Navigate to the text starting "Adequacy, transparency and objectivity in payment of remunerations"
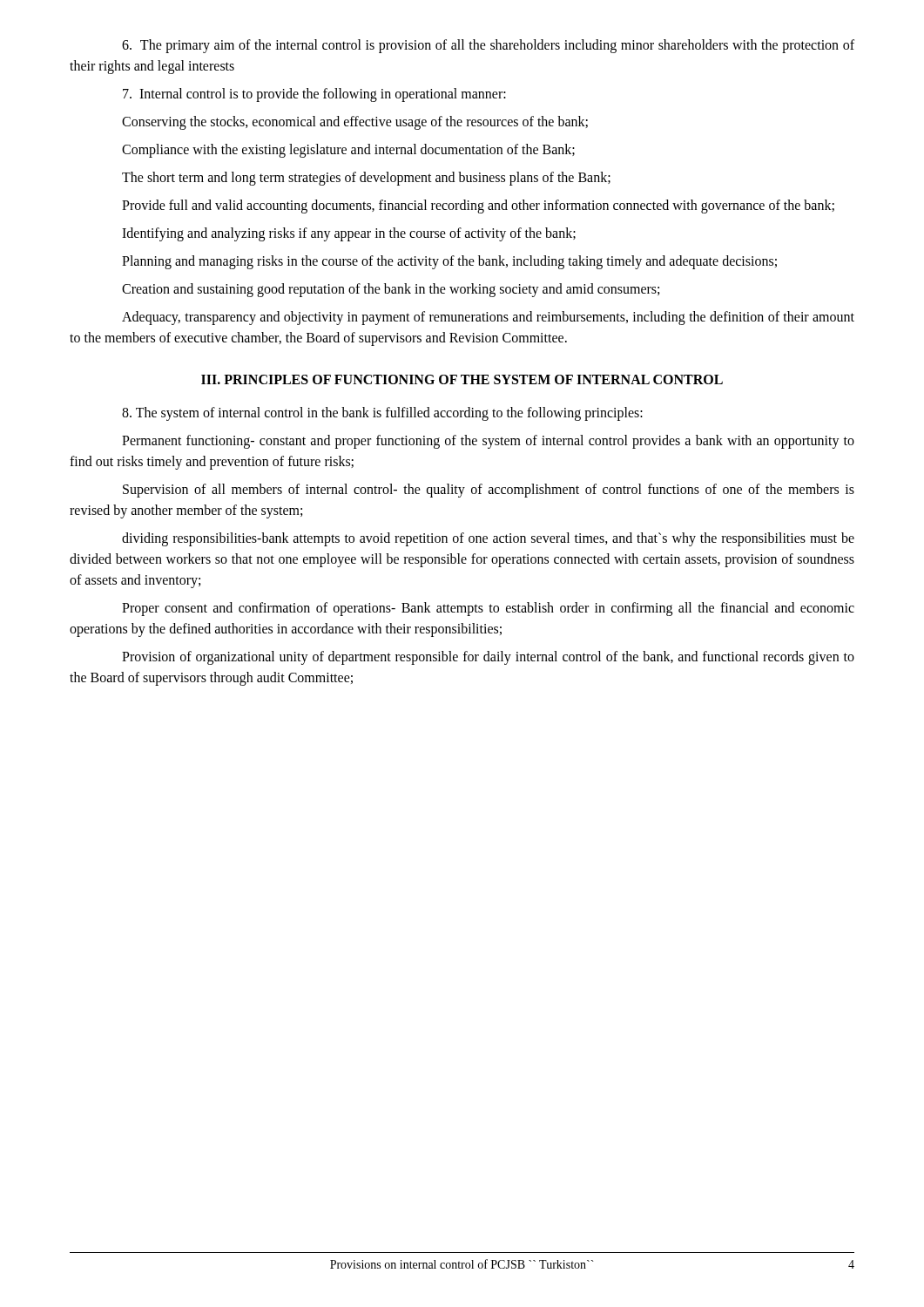The width and height of the screenshot is (924, 1307). click(x=462, y=328)
